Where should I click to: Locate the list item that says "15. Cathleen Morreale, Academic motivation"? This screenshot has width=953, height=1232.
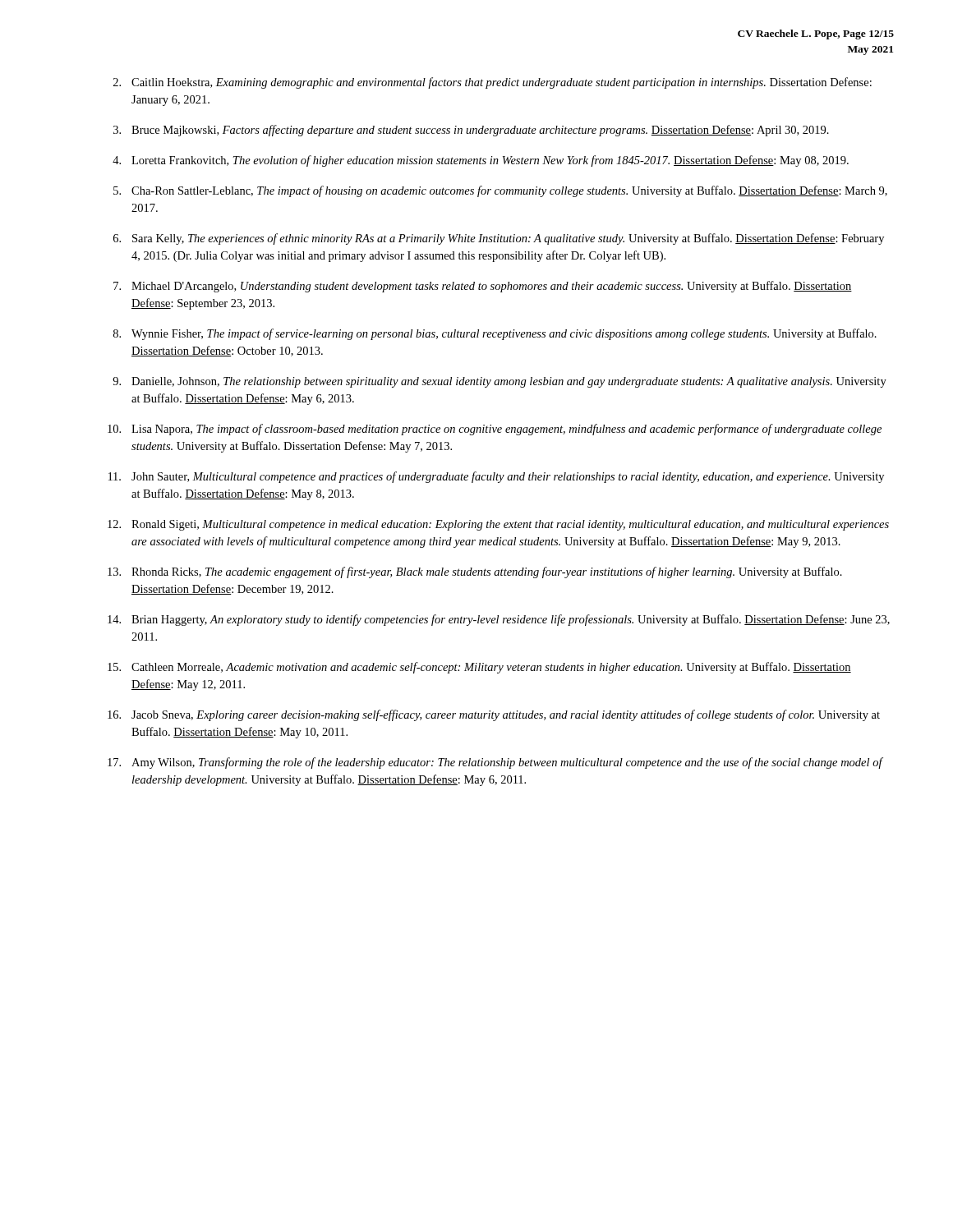tap(480, 676)
